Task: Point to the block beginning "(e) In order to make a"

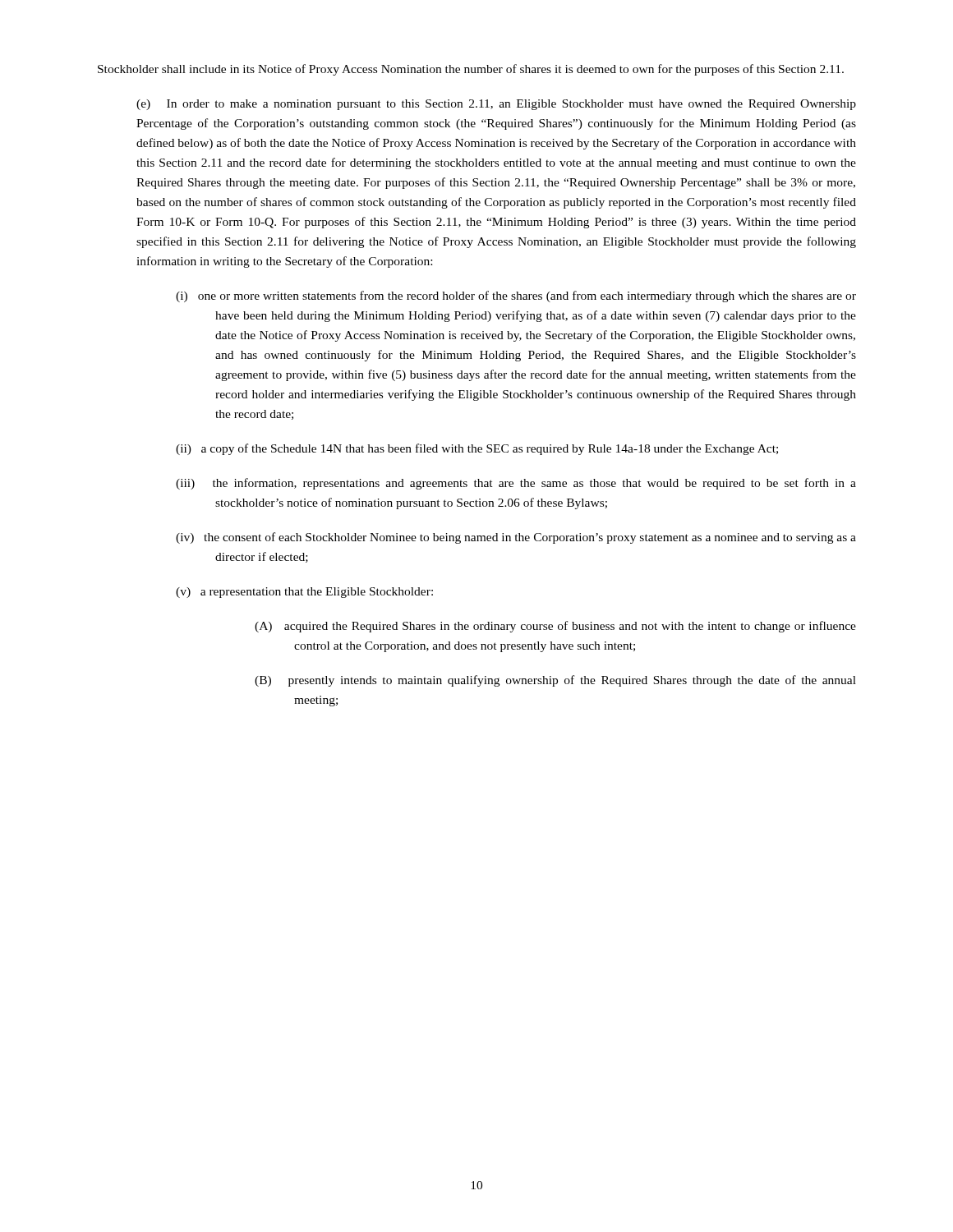Action: 476,182
